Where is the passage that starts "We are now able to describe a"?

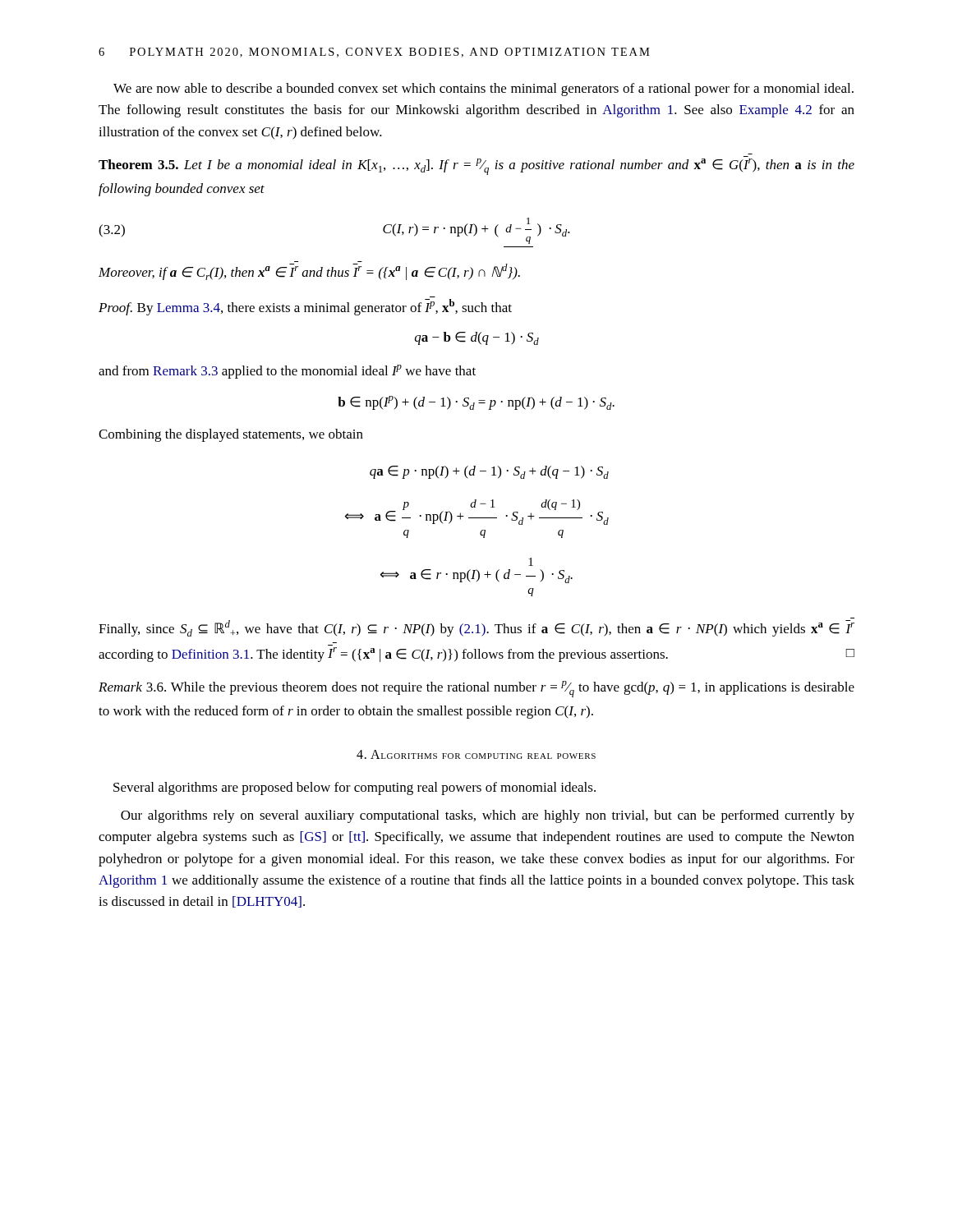click(x=476, y=110)
